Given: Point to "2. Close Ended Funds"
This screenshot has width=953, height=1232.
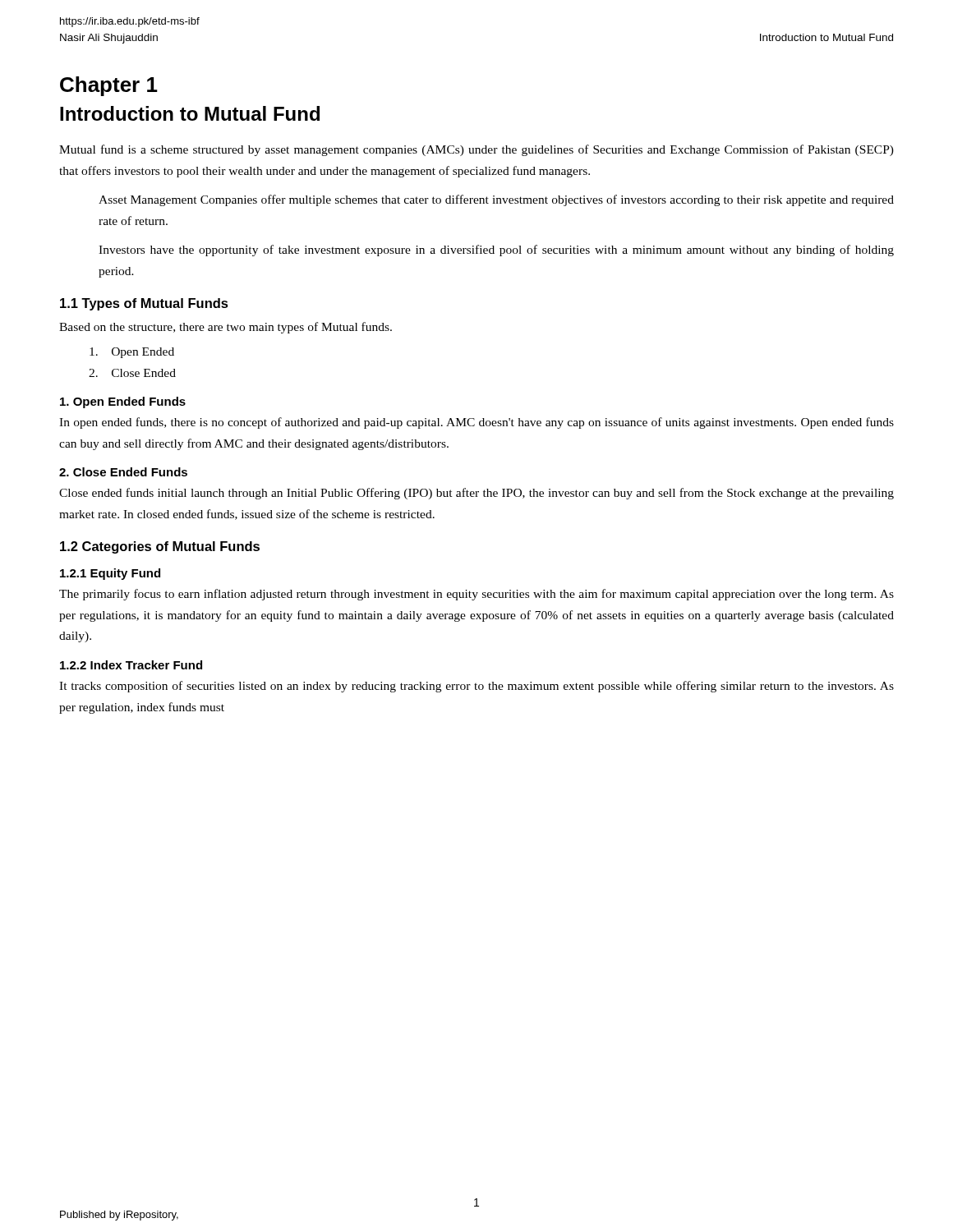Looking at the screenshot, I should click(124, 472).
